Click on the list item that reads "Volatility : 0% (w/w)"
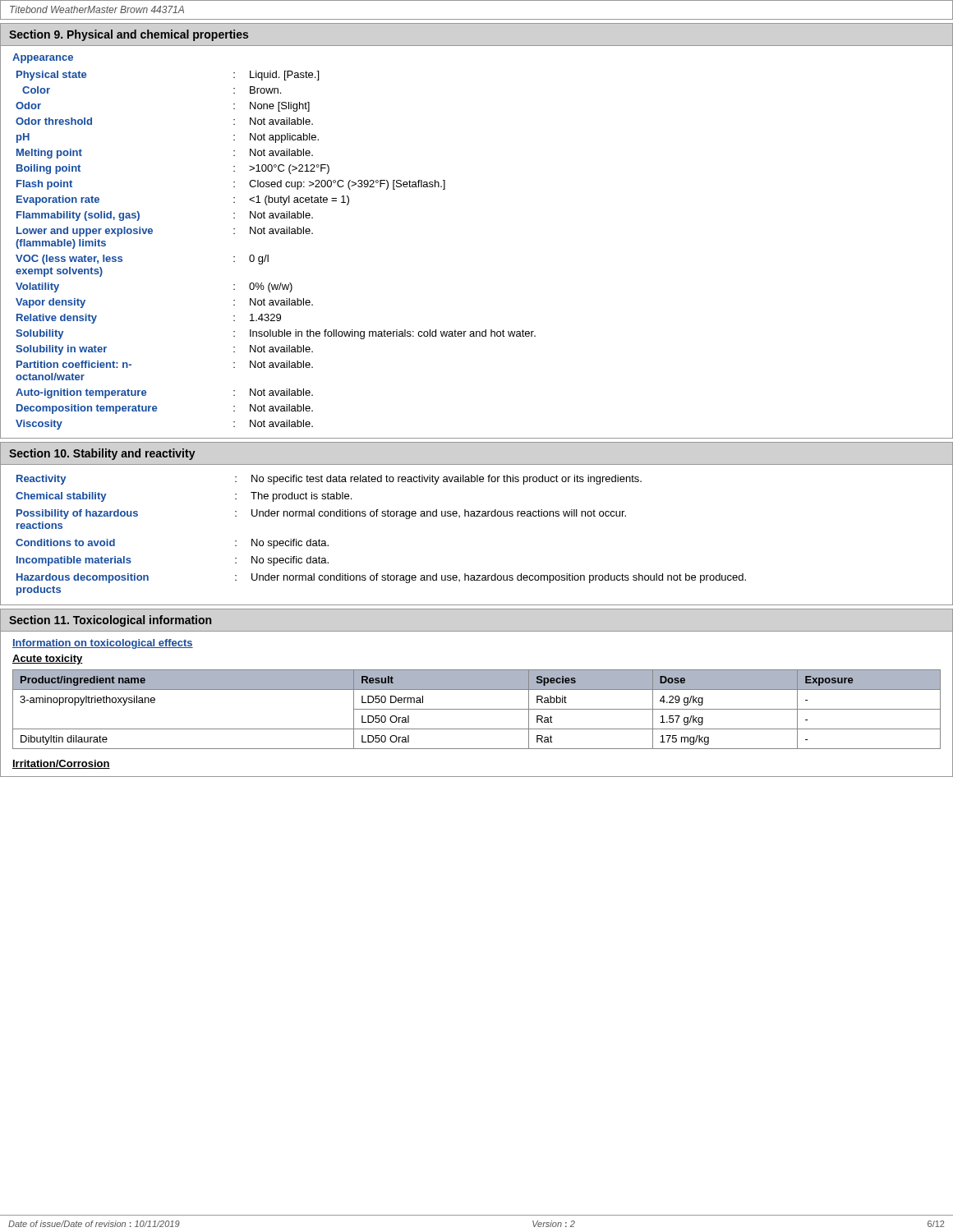 tap(36, 287)
